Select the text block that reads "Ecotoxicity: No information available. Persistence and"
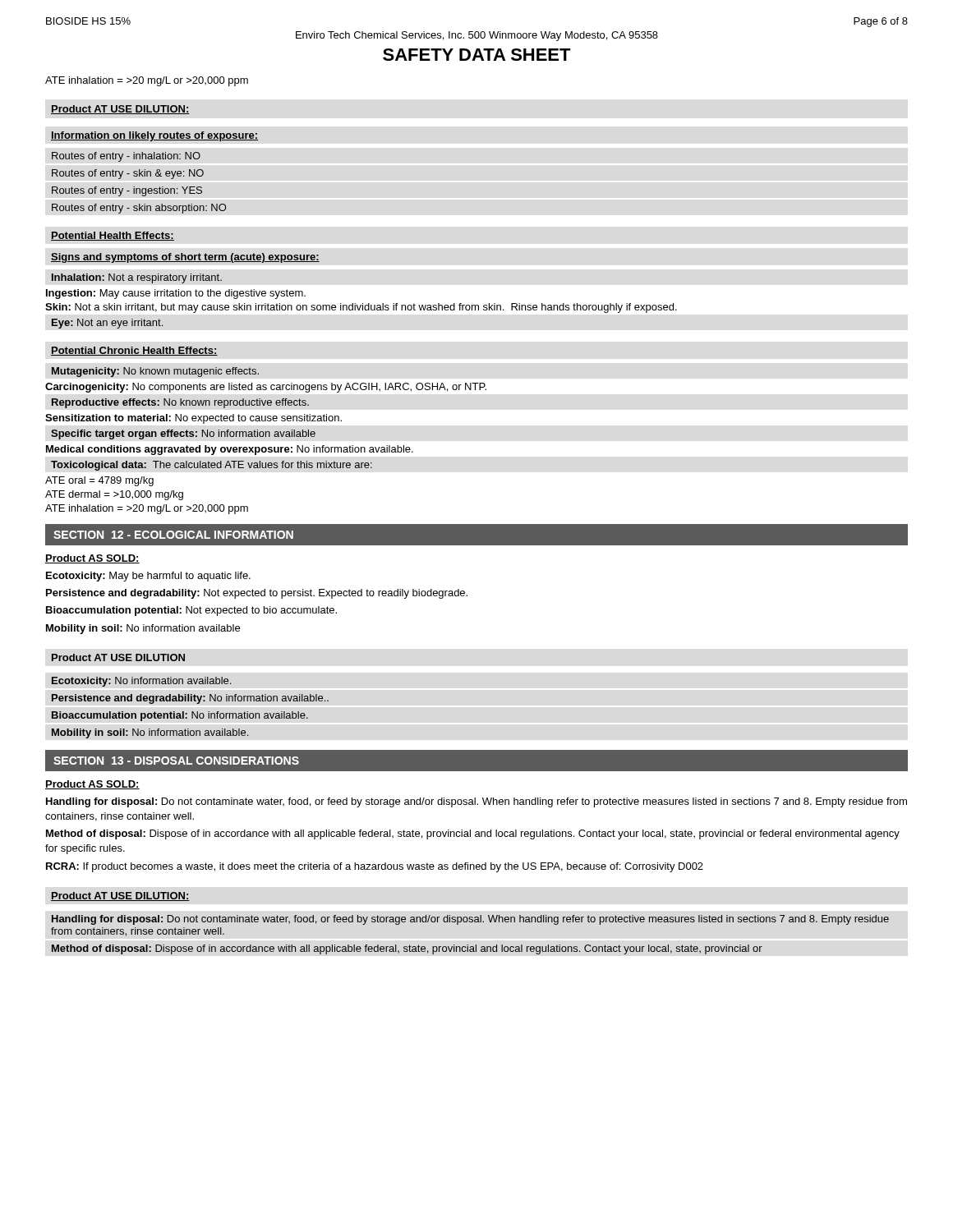 pyautogui.click(x=141, y=682)
